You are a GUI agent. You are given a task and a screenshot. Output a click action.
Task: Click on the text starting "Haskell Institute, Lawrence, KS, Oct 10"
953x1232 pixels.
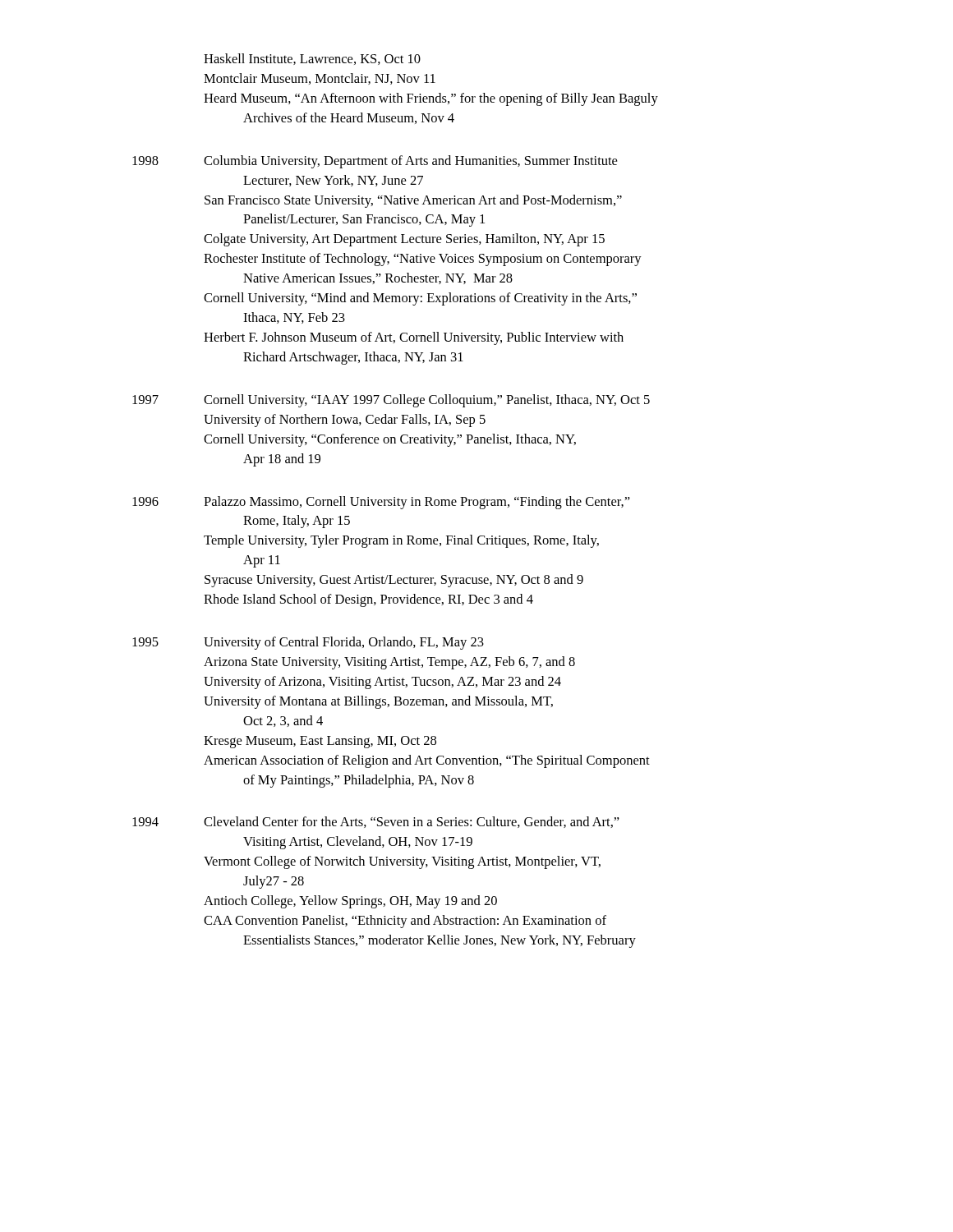(312, 59)
